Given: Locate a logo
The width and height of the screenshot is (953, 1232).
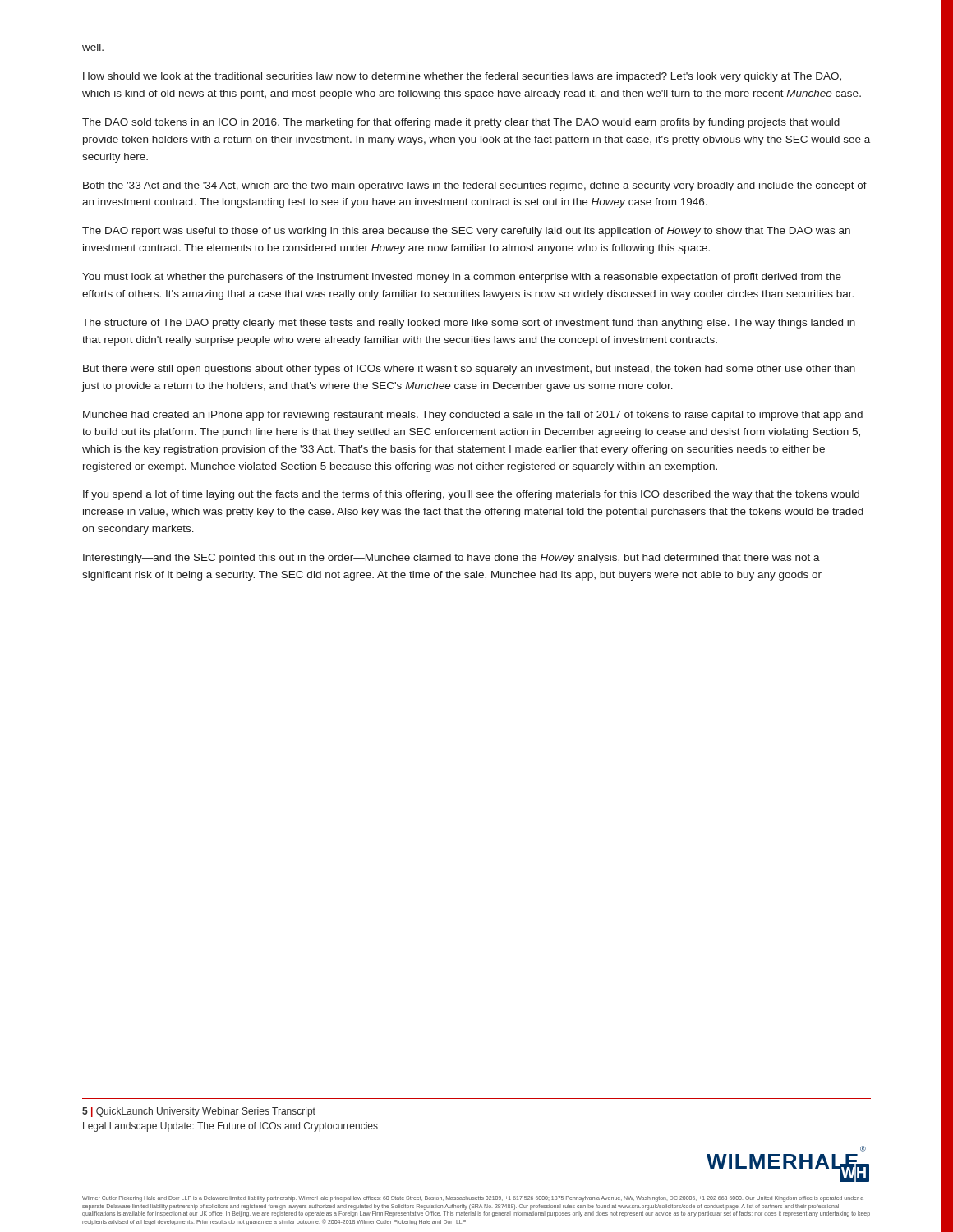Looking at the screenshot, I should pos(789,1163).
